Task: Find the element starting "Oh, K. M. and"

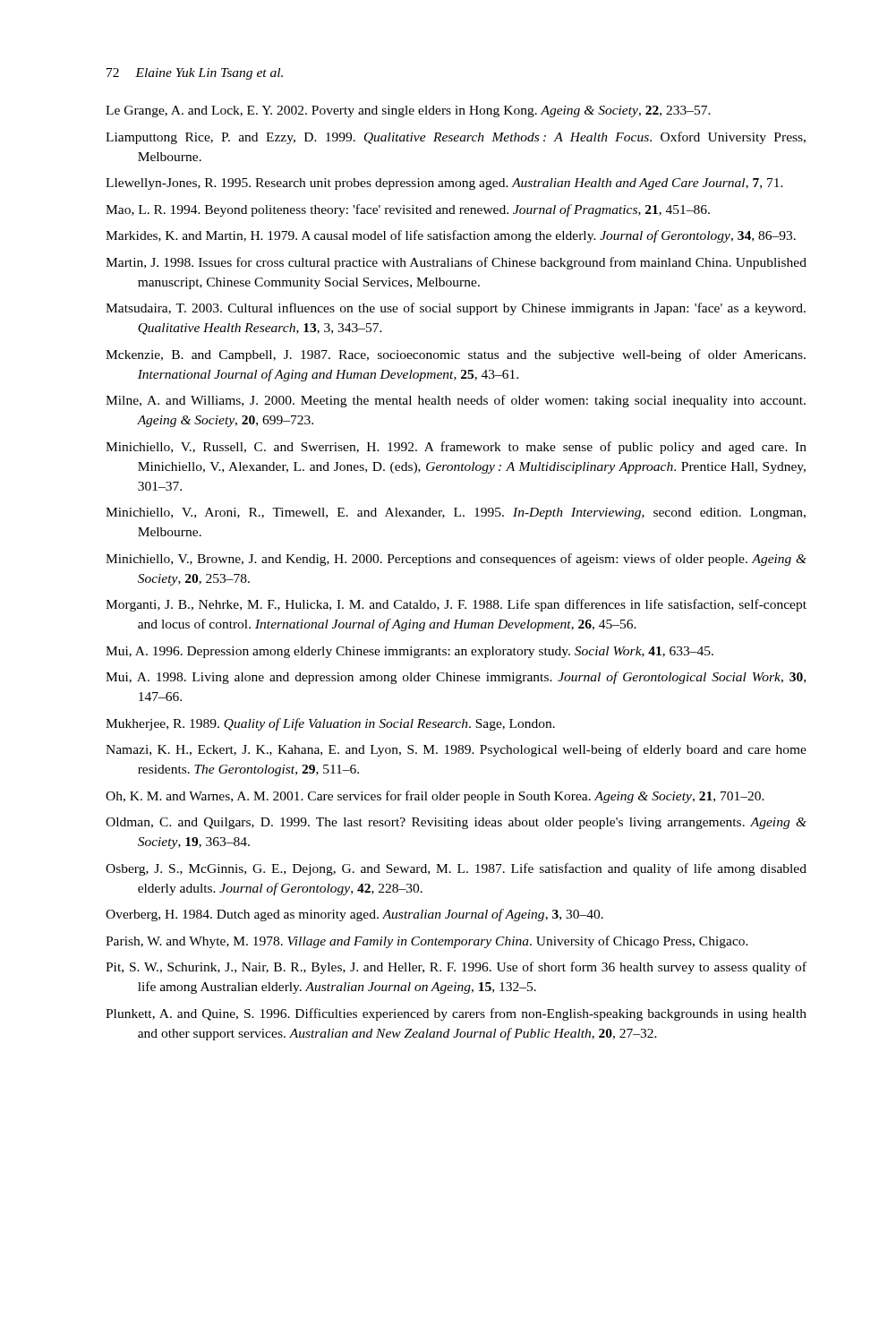Action: pyautogui.click(x=435, y=795)
